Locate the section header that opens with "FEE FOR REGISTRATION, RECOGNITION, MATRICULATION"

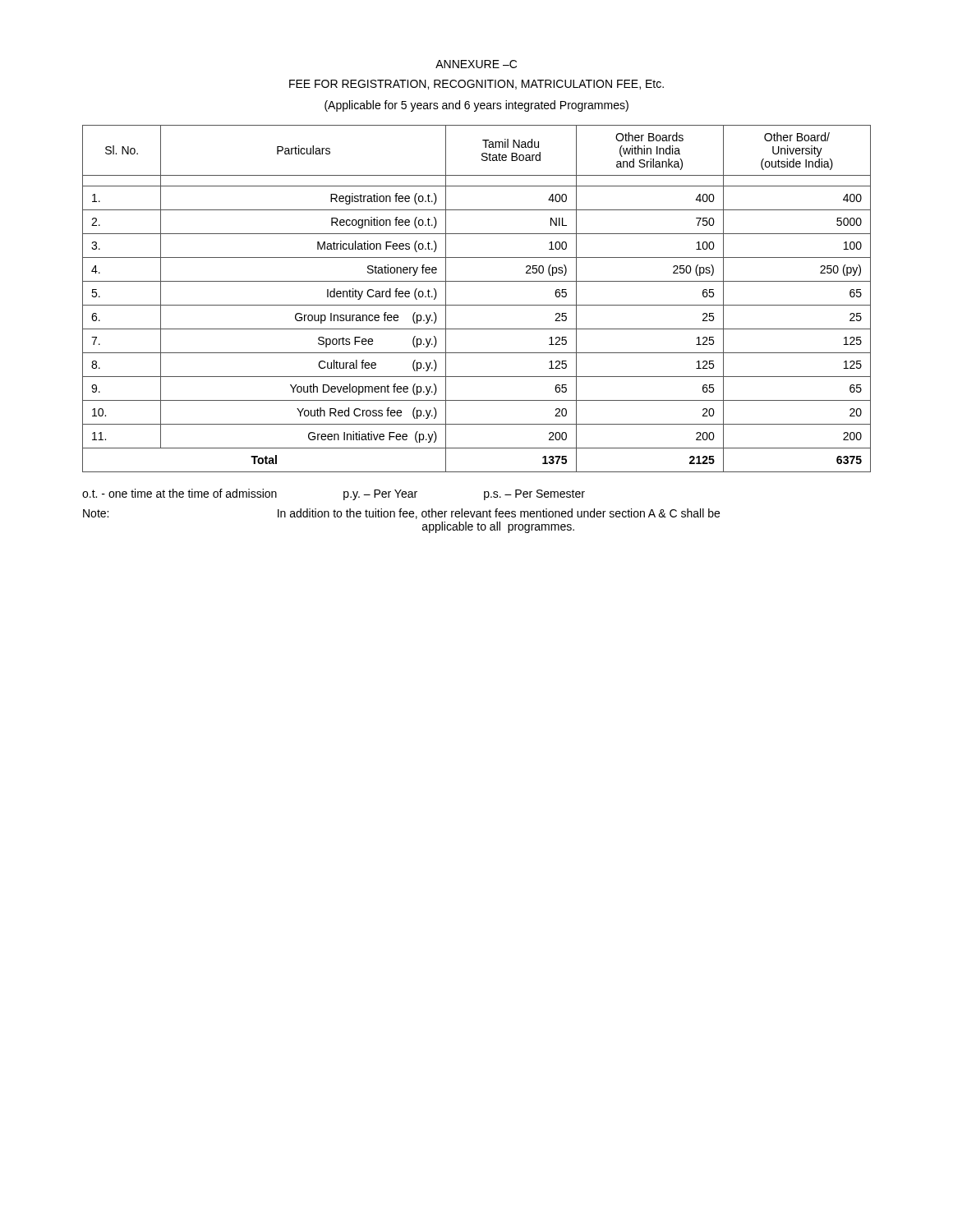point(476,84)
